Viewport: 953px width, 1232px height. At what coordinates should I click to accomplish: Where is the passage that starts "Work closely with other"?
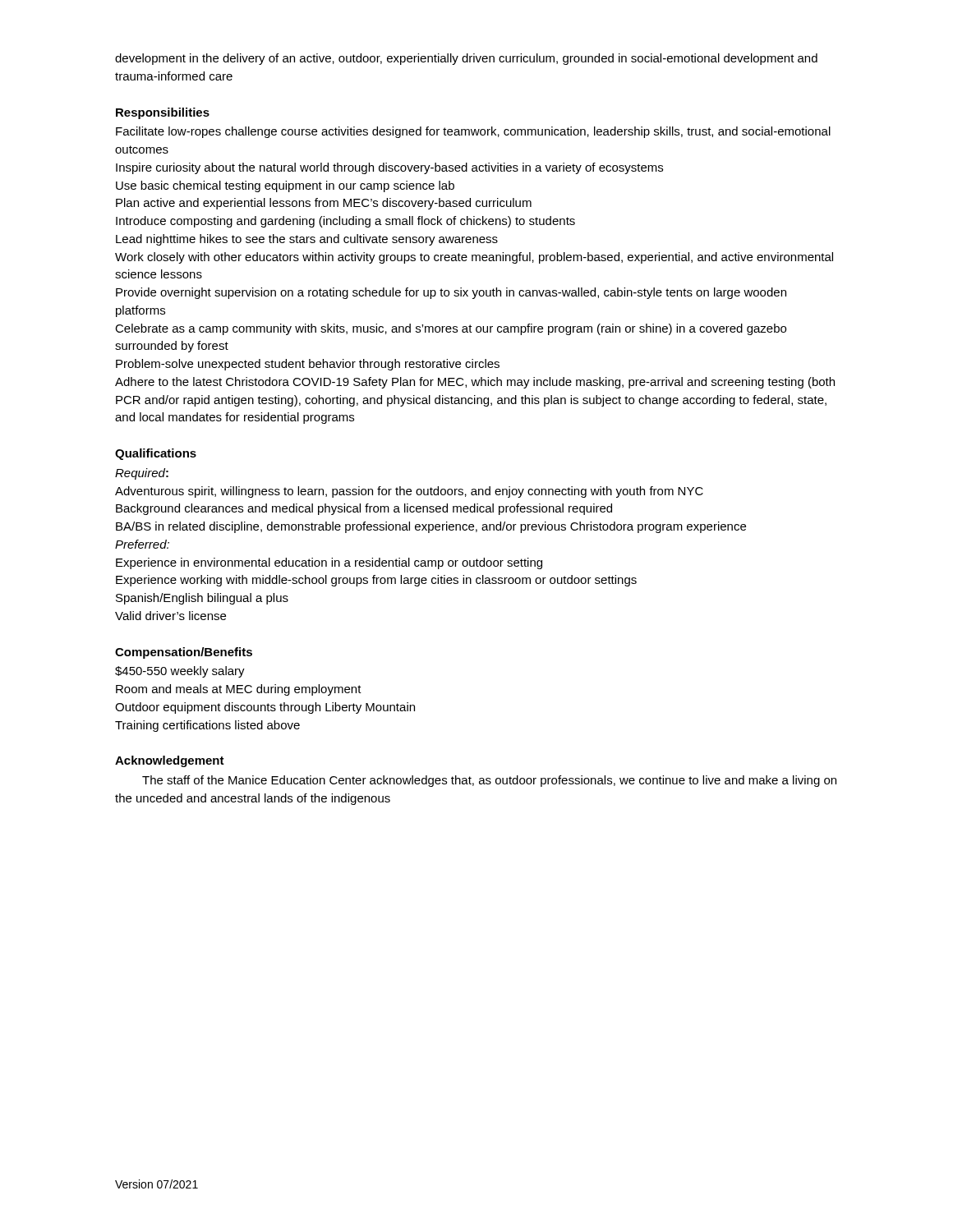[x=474, y=265]
